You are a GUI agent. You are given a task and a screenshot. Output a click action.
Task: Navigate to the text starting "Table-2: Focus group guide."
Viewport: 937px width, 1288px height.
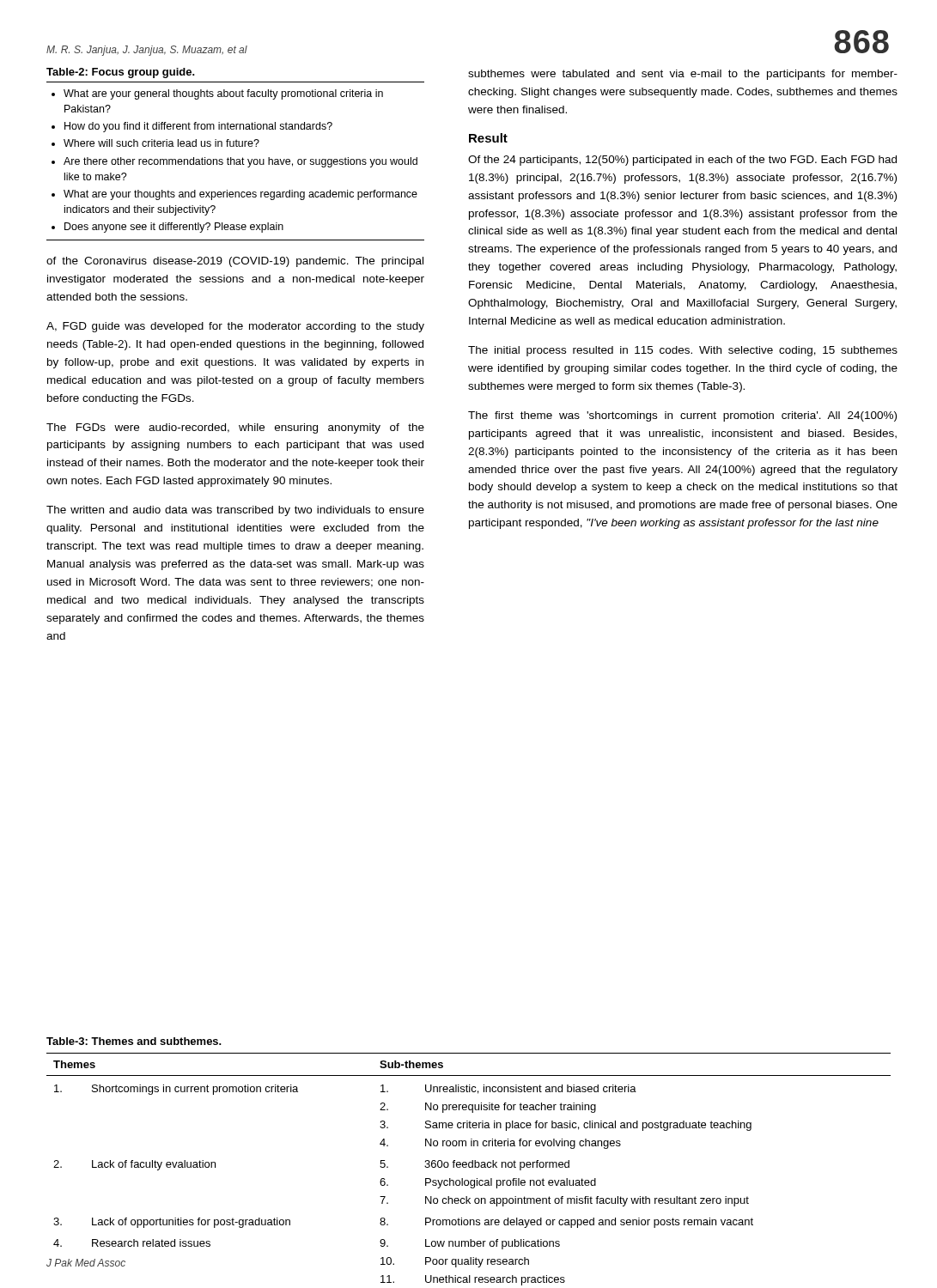pyautogui.click(x=121, y=72)
